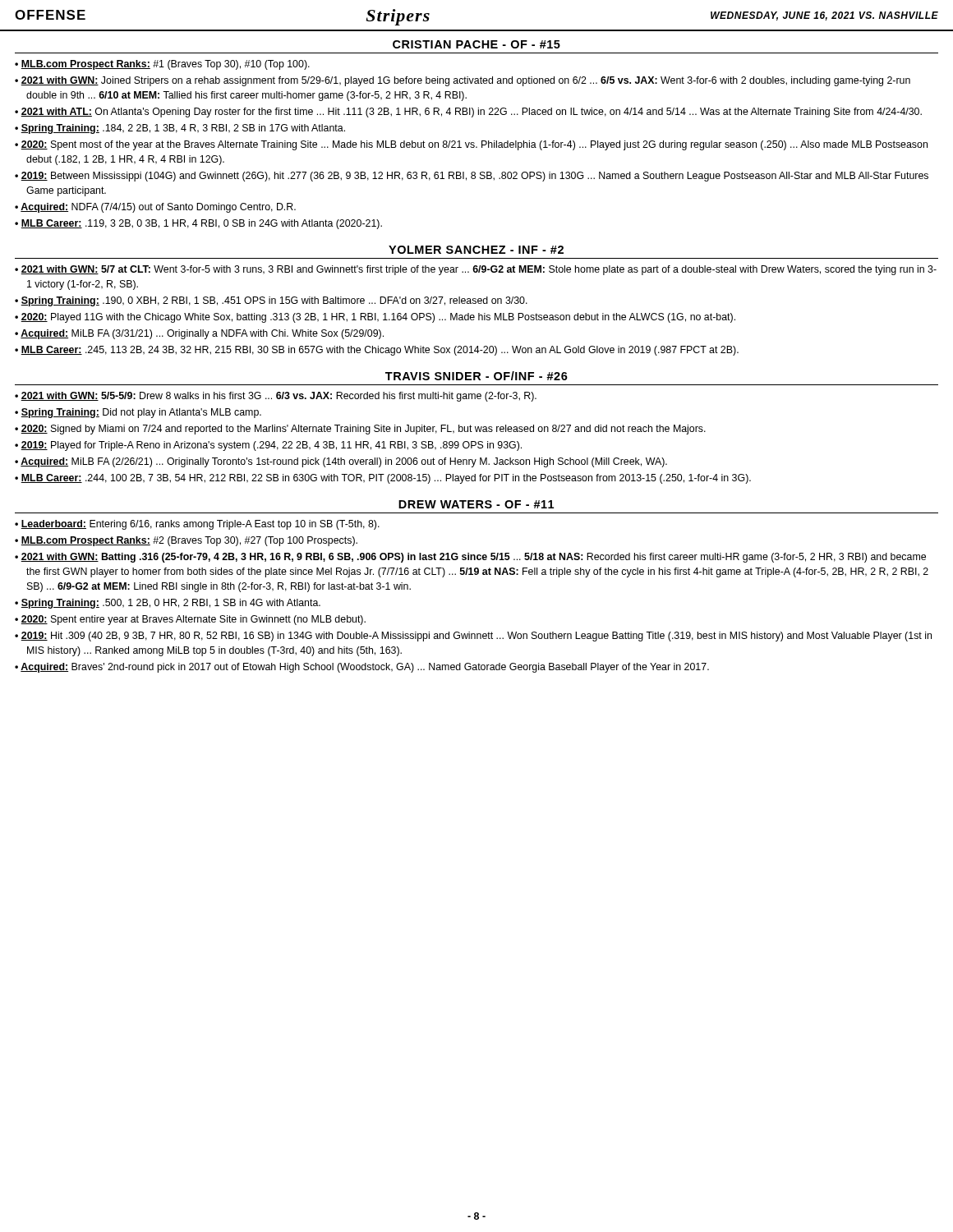Point to the block beginning "2021 with ATL: On Atlanta's Opening Day"
Image resolution: width=953 pixels, height=1232 pixels.
coord(472,112)
